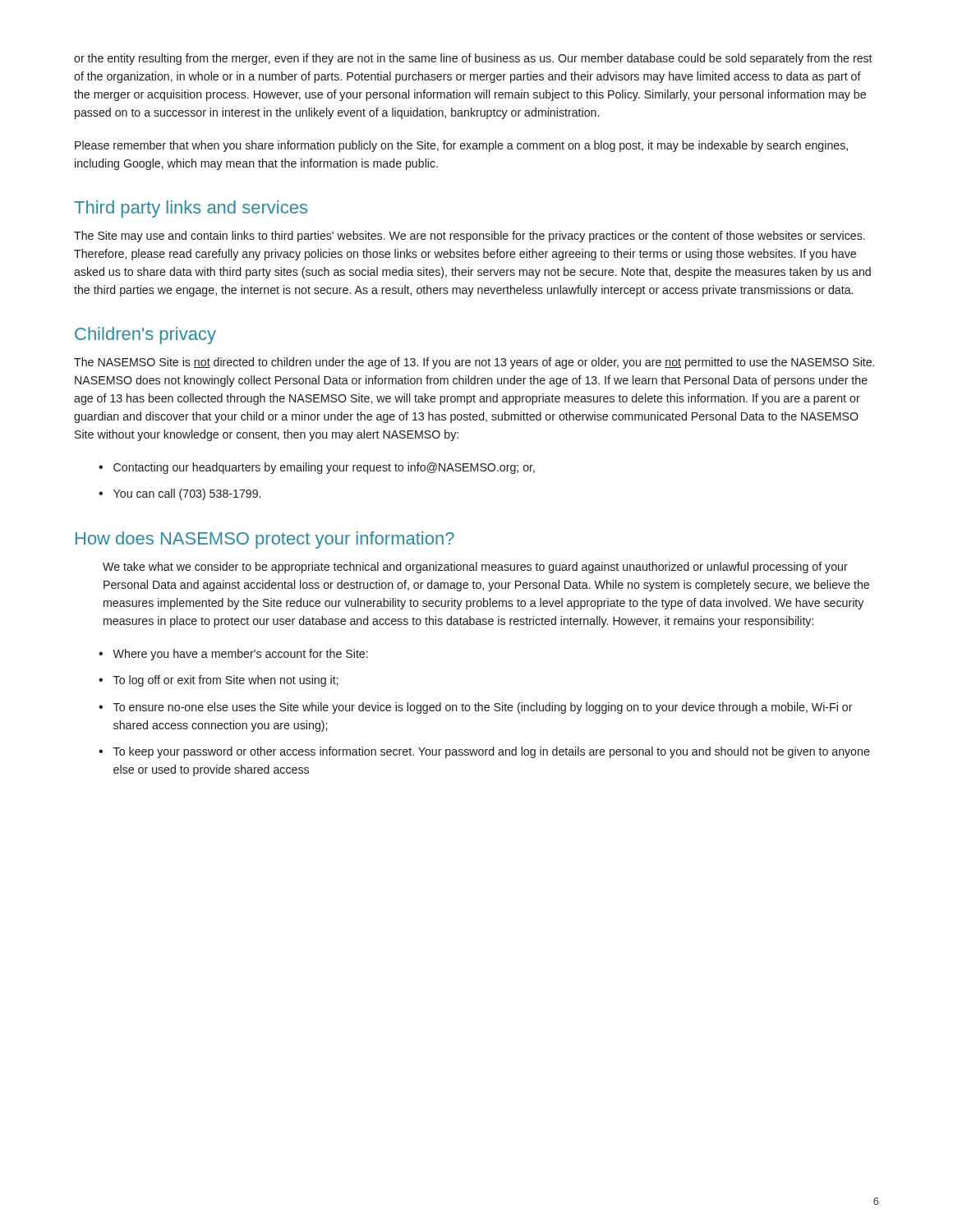
Task: Where does it say "Children's privacy"?
Action: pyautogui.click(x=145, y=334)
